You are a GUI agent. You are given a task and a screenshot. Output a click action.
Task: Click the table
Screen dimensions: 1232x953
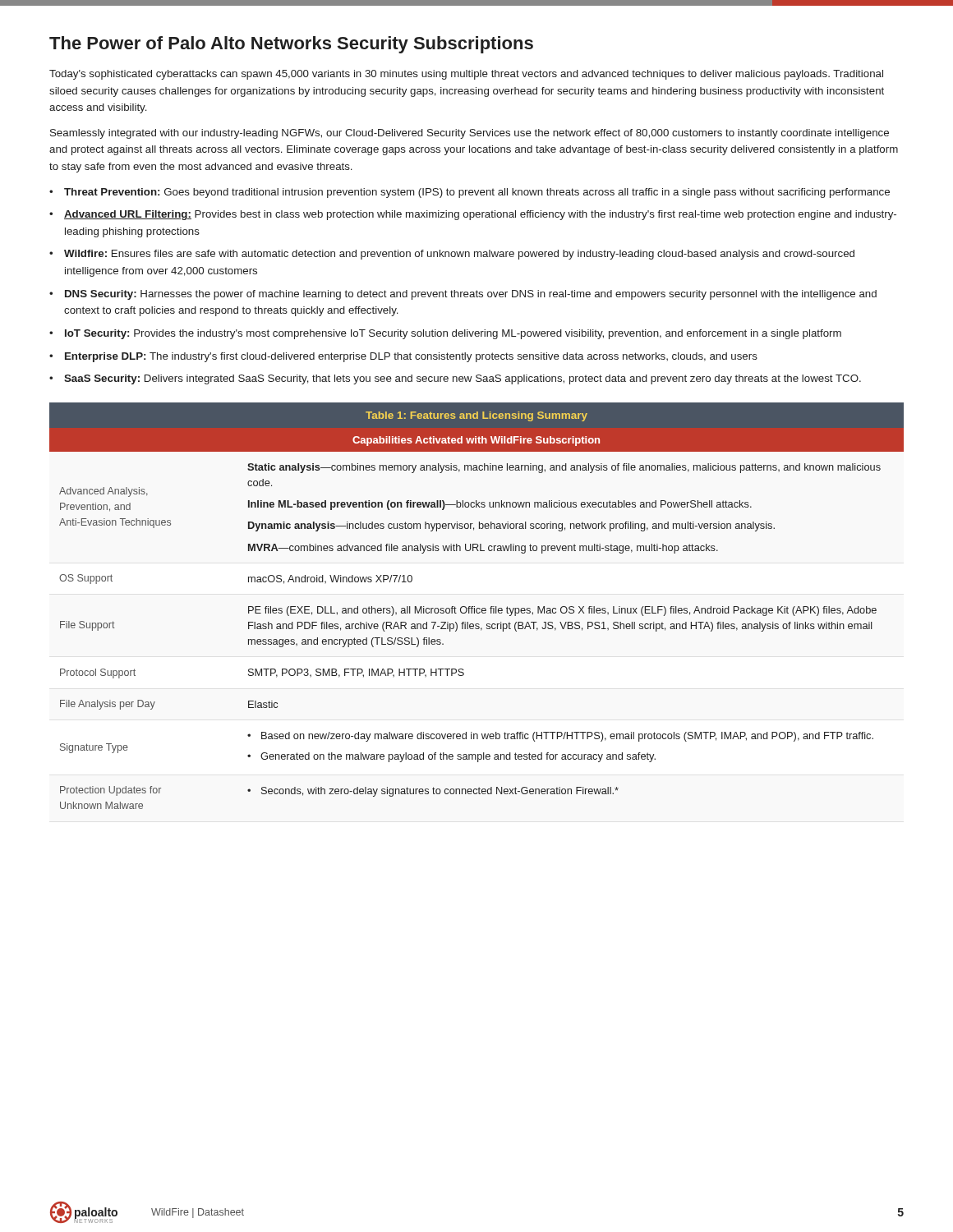coord(476,612)
